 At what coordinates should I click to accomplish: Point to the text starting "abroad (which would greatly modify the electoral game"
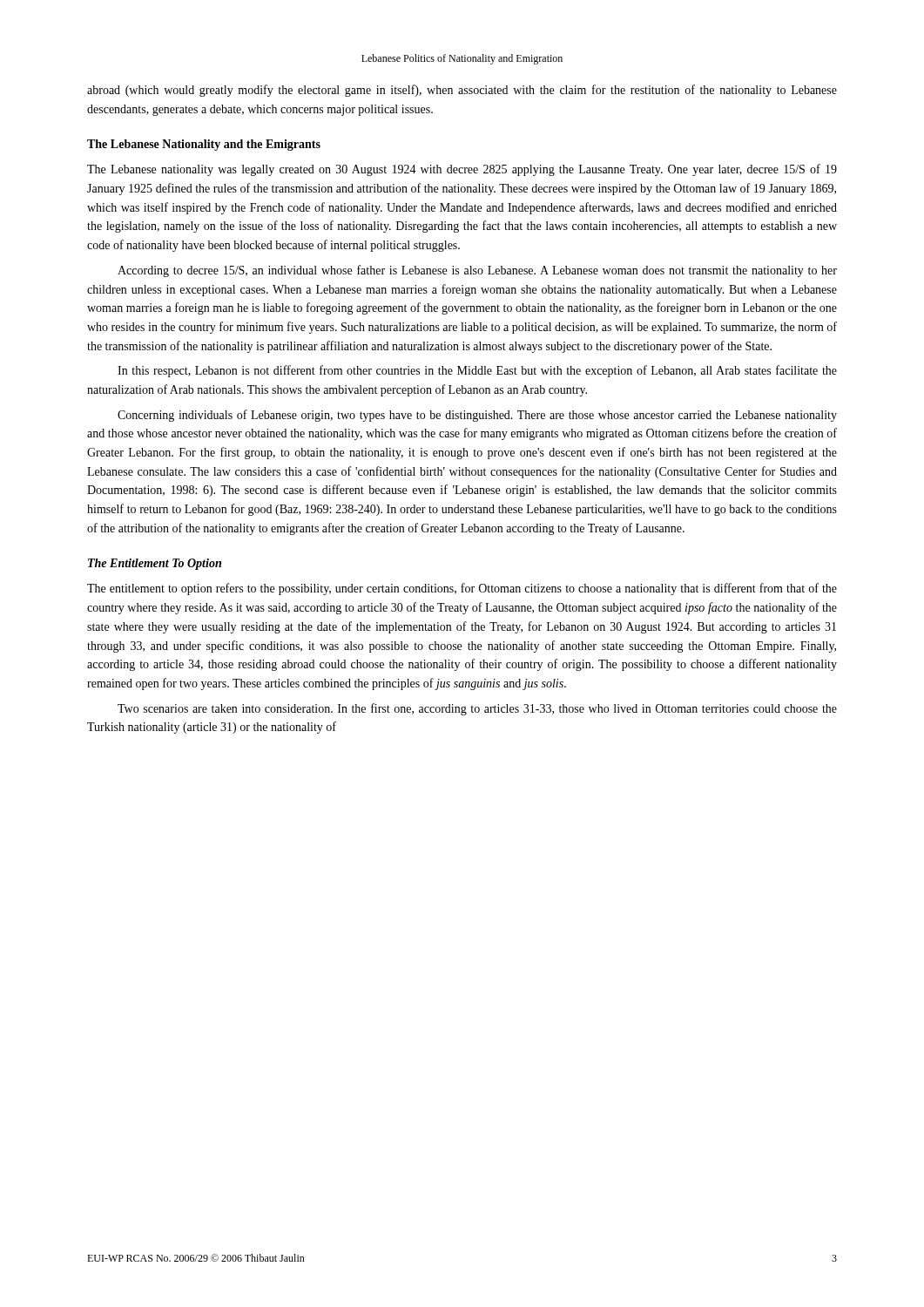pos(462,100)
